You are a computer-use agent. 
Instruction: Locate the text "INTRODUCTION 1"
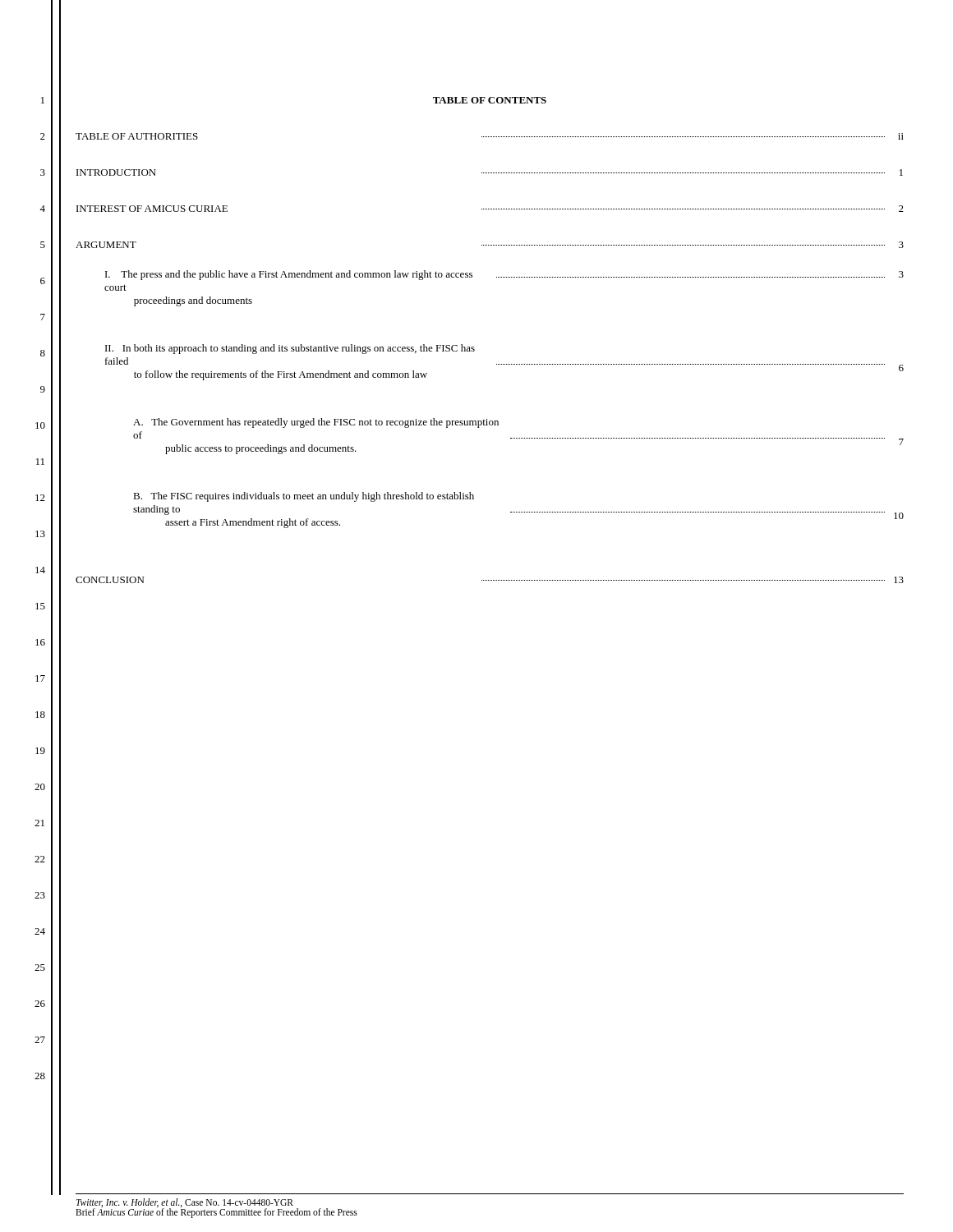pyautogui.click(x=490, y=172)
